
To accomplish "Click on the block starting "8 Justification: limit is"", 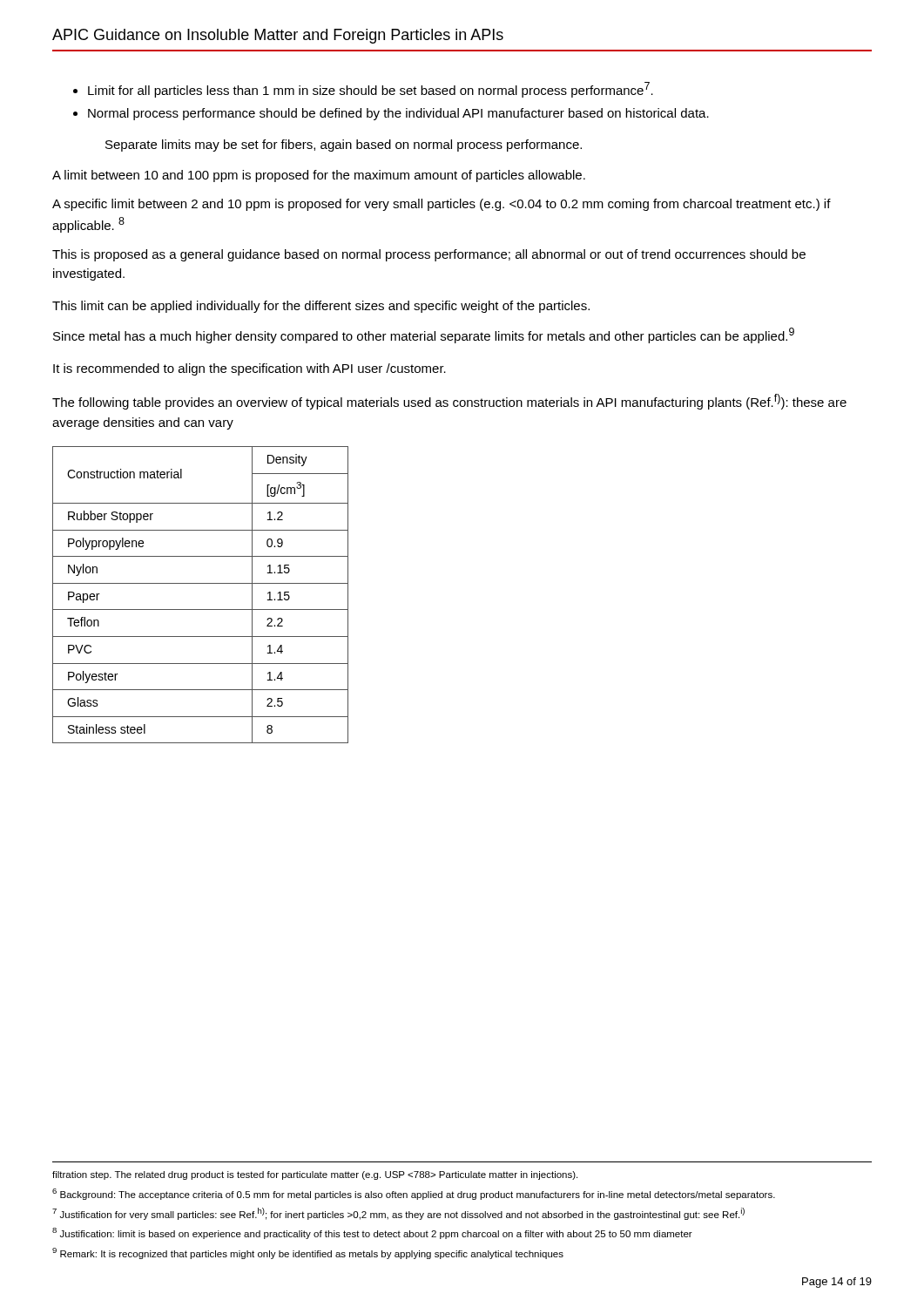I will pos(372,1232).
